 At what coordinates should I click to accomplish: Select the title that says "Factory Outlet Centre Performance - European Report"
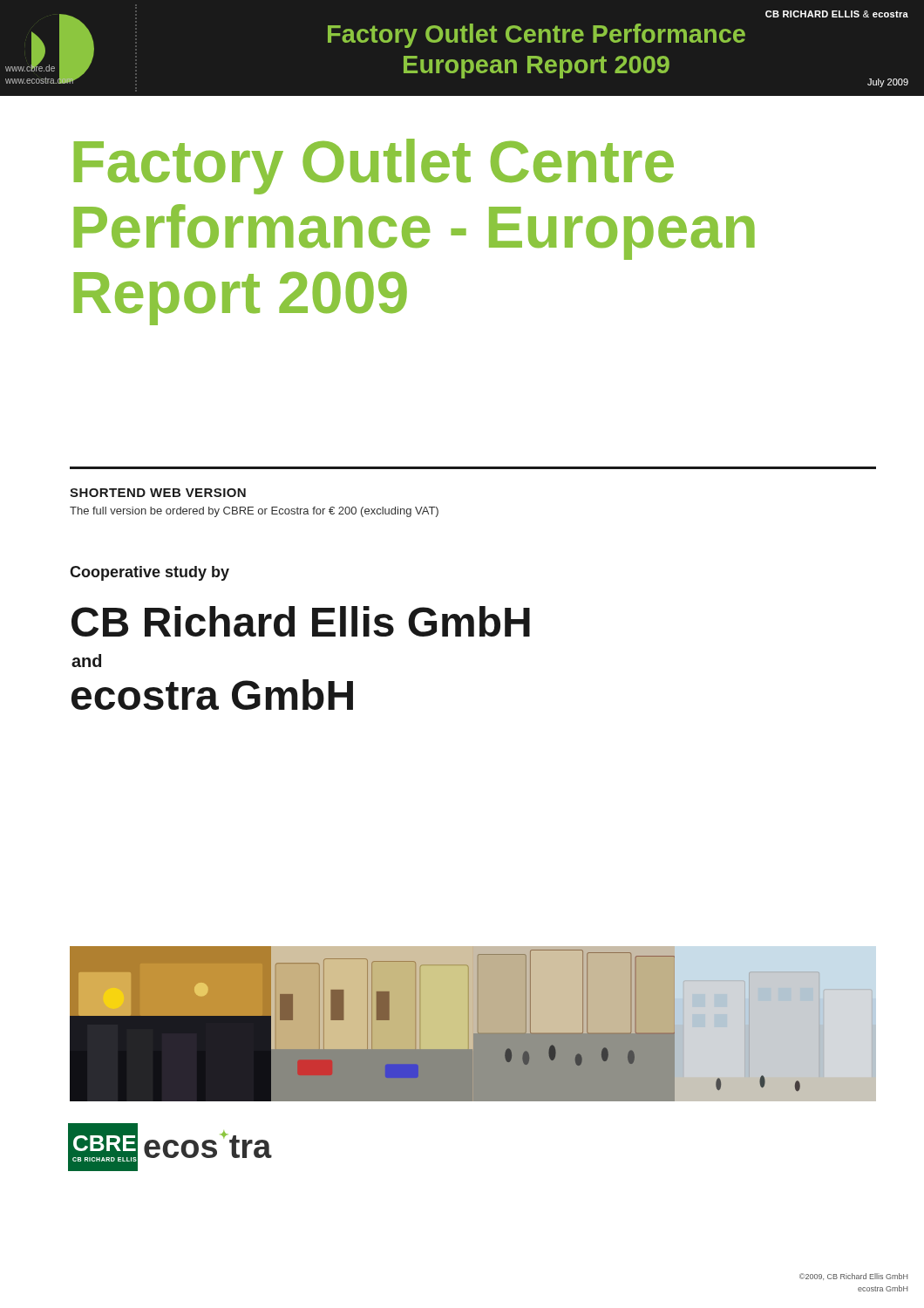[x=414, y=227]
